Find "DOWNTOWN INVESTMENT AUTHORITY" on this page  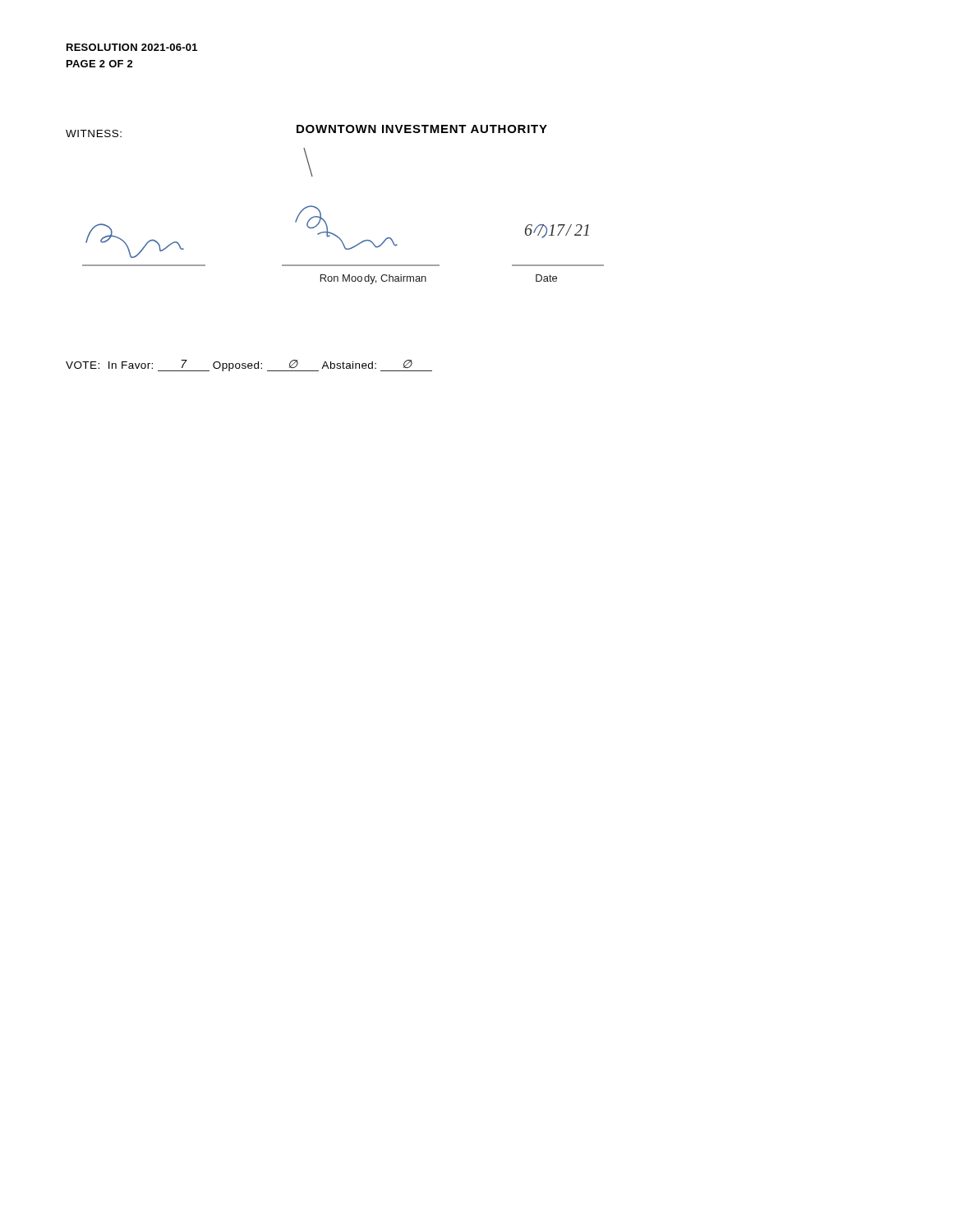422,129
